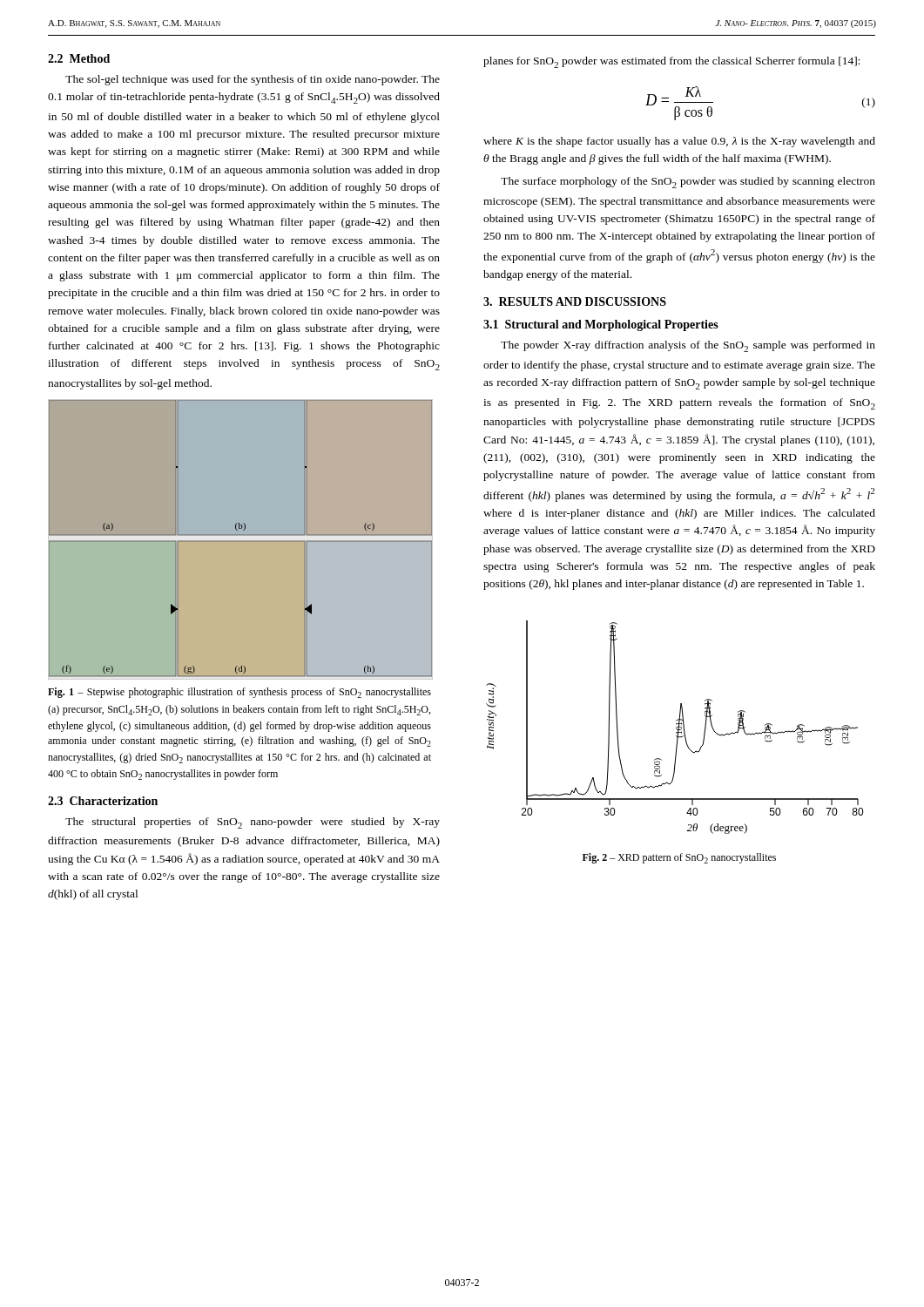Select the caption containing "Fig. 1 –"
Image resolution: width=924 pixels, height=1307 pixels.
(239, 734)
